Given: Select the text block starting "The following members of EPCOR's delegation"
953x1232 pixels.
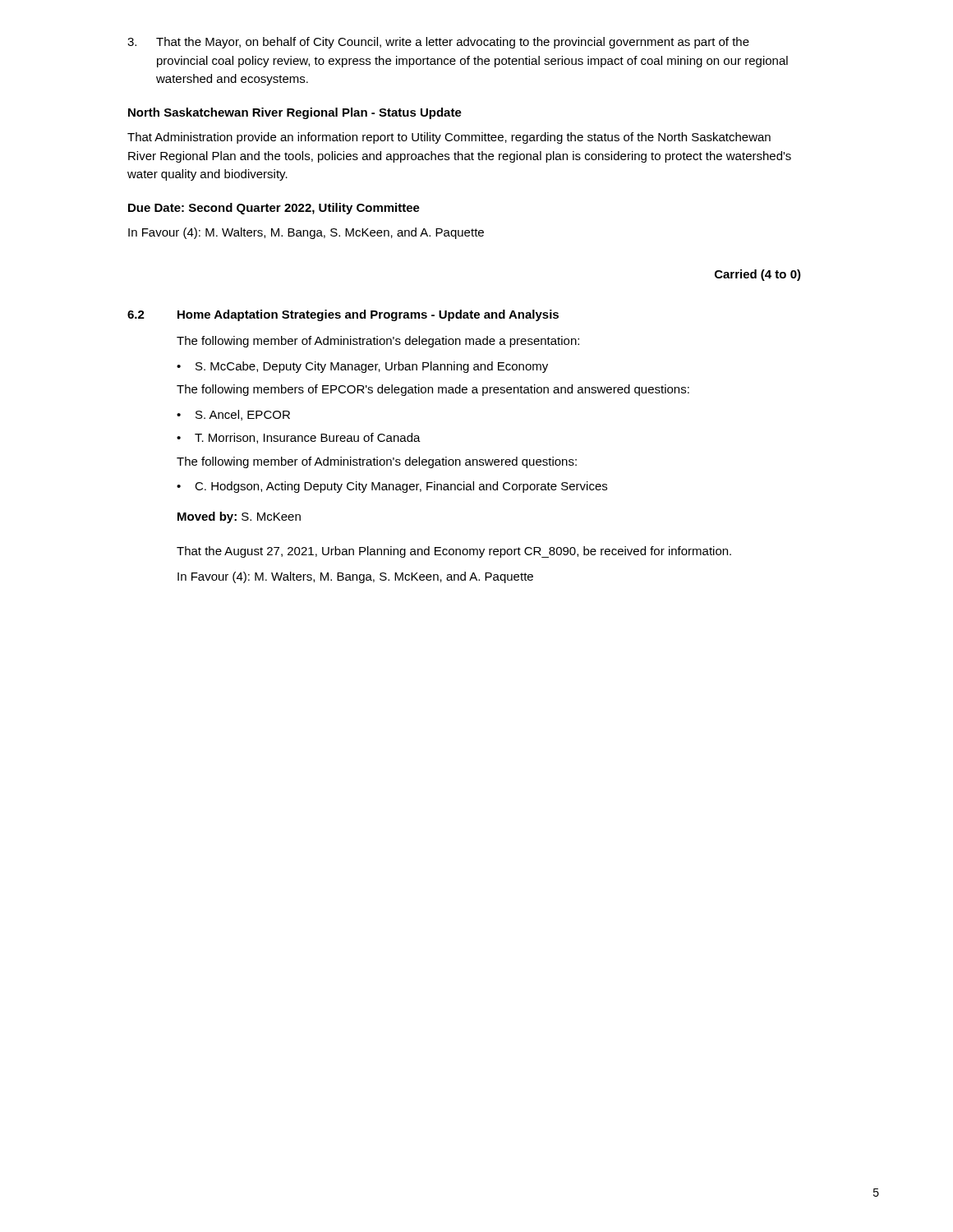Looking at the screenshot, I should click(x=489, y=390).
